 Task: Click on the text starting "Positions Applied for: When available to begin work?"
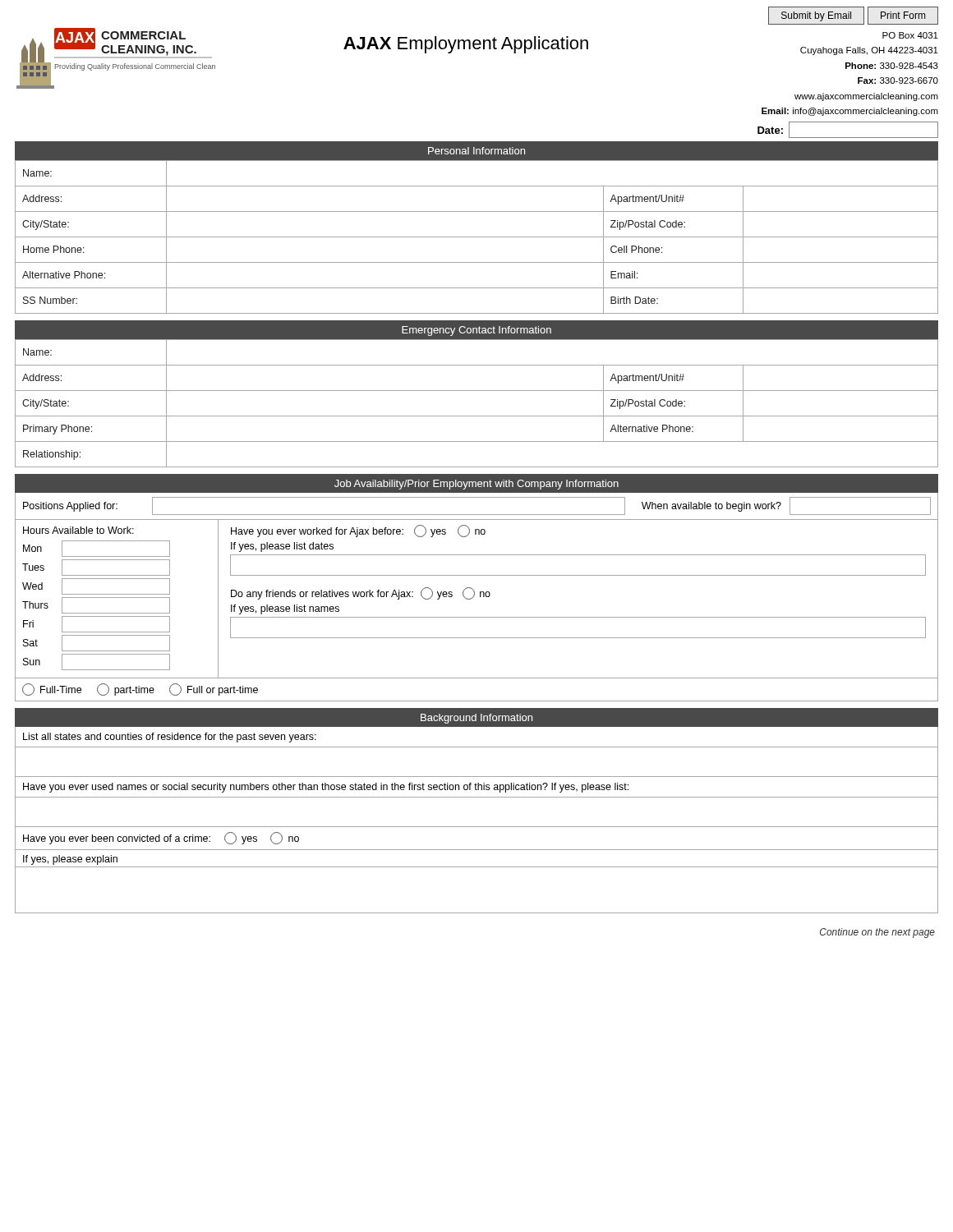click(476, 506)
